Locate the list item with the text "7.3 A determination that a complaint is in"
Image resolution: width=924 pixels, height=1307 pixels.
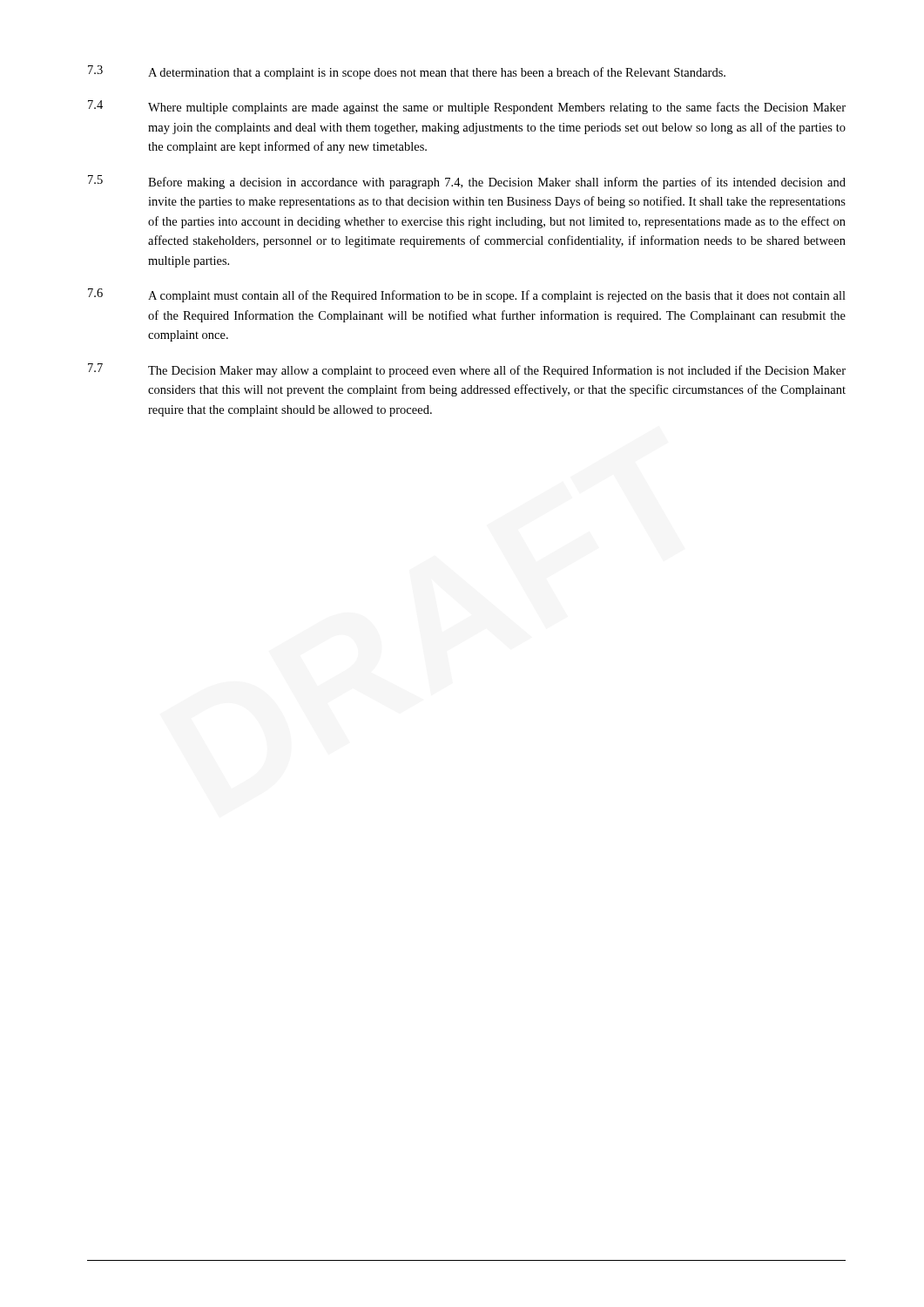pos(466,73)
